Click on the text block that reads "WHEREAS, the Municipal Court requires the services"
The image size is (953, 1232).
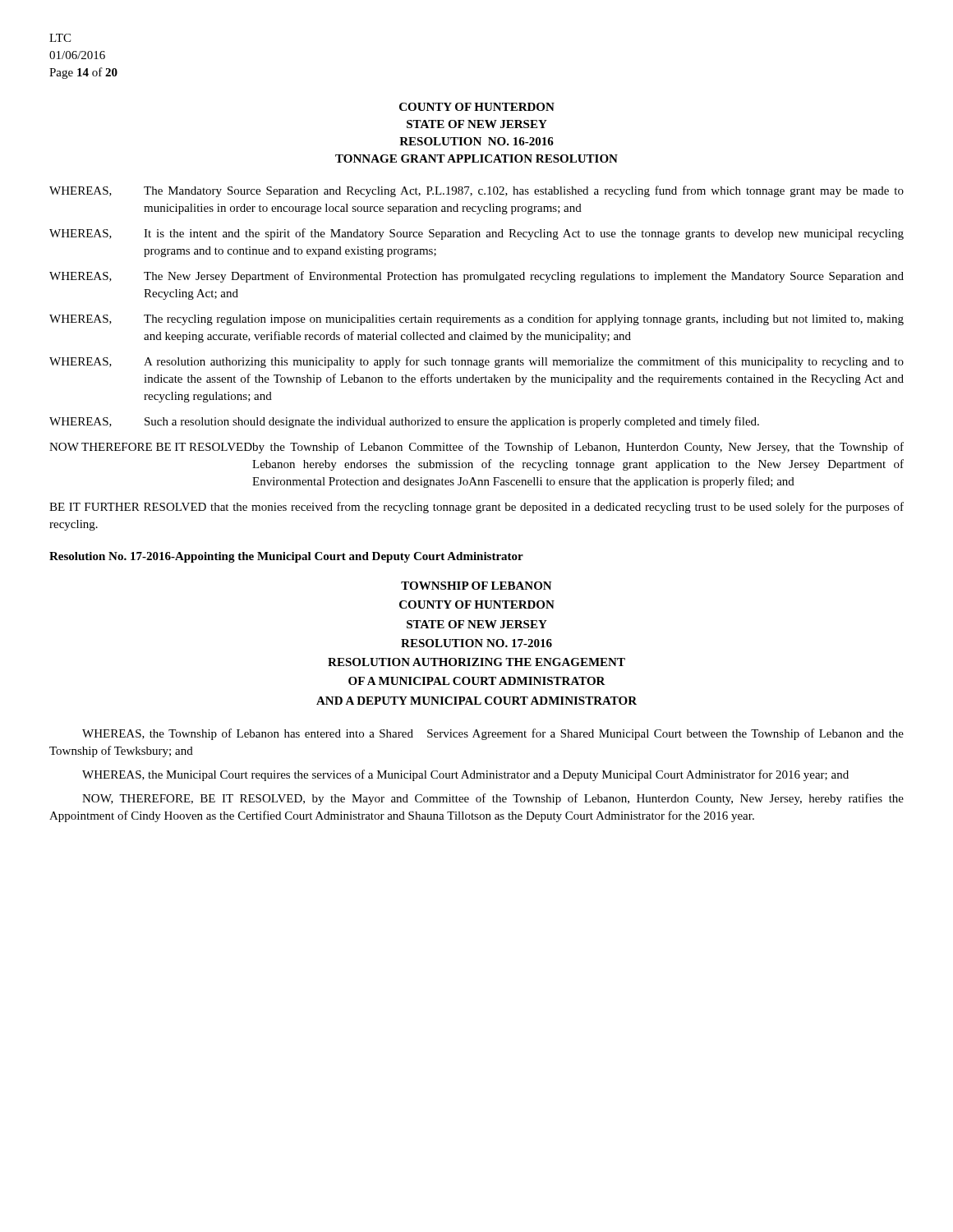coord(465,774)
